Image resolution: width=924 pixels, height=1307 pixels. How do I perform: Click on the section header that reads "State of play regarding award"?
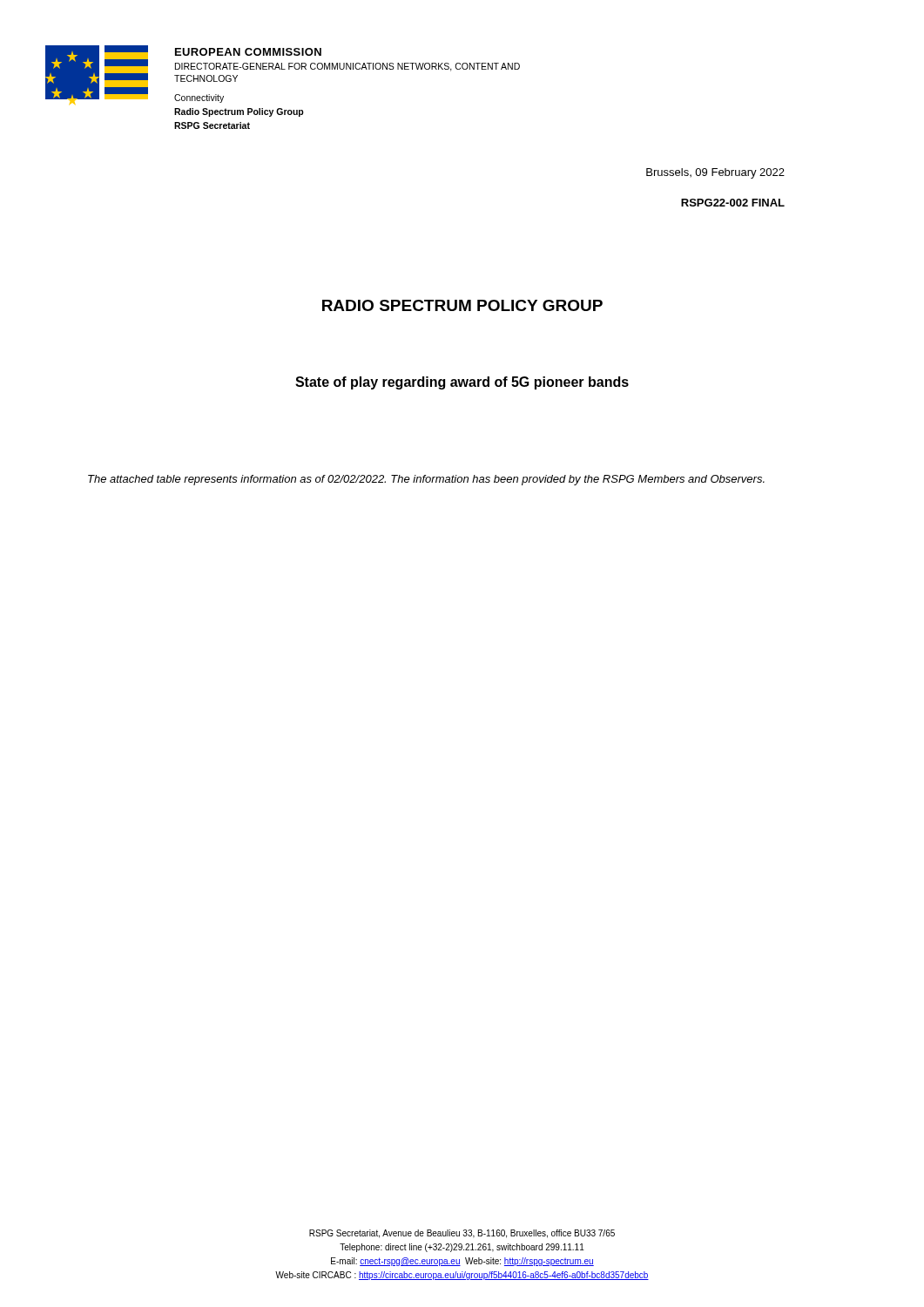(462, 382)
